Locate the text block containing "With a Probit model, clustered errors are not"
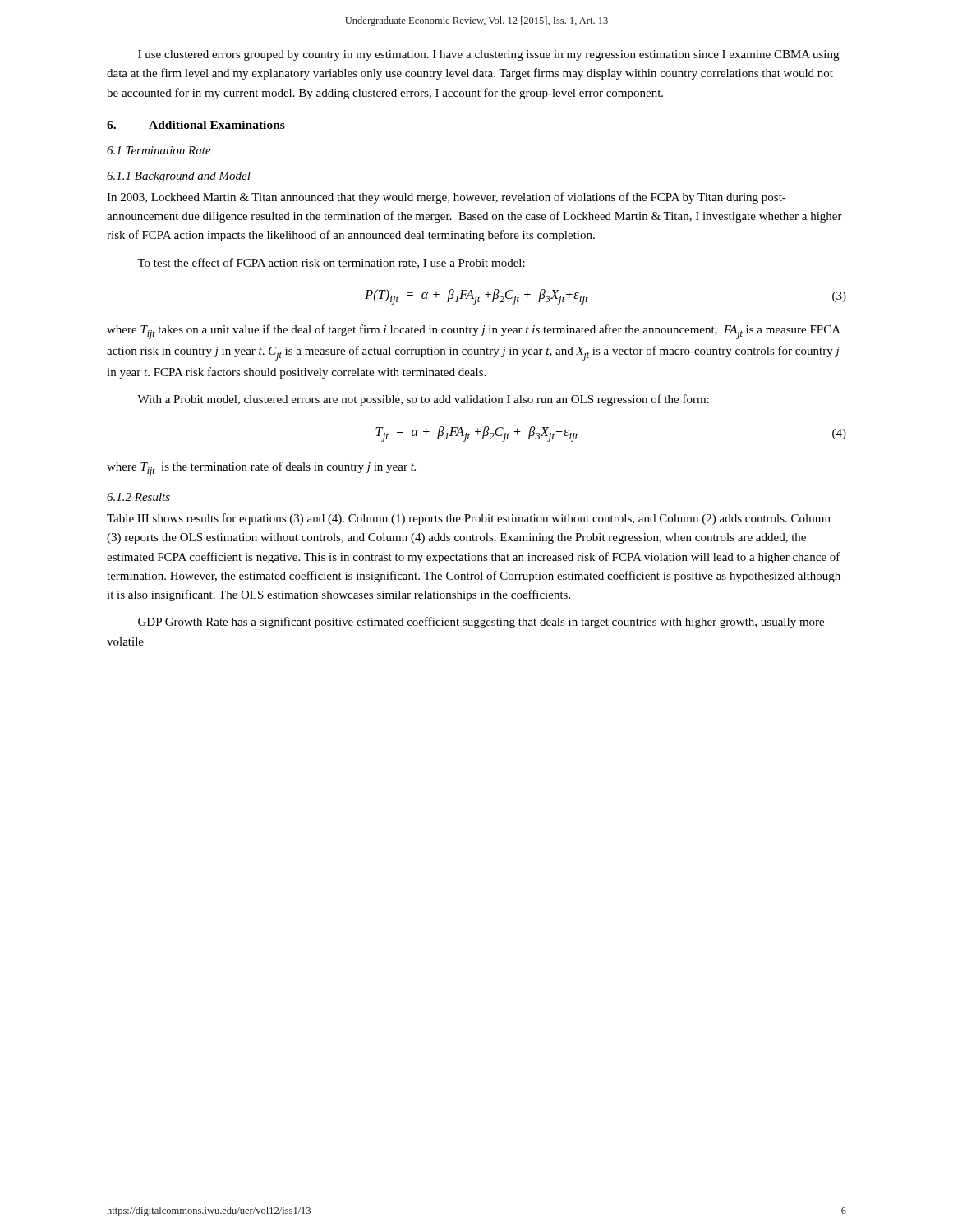Image resolution: width=953 pixels, height=1232 pixels. (476, 400)
